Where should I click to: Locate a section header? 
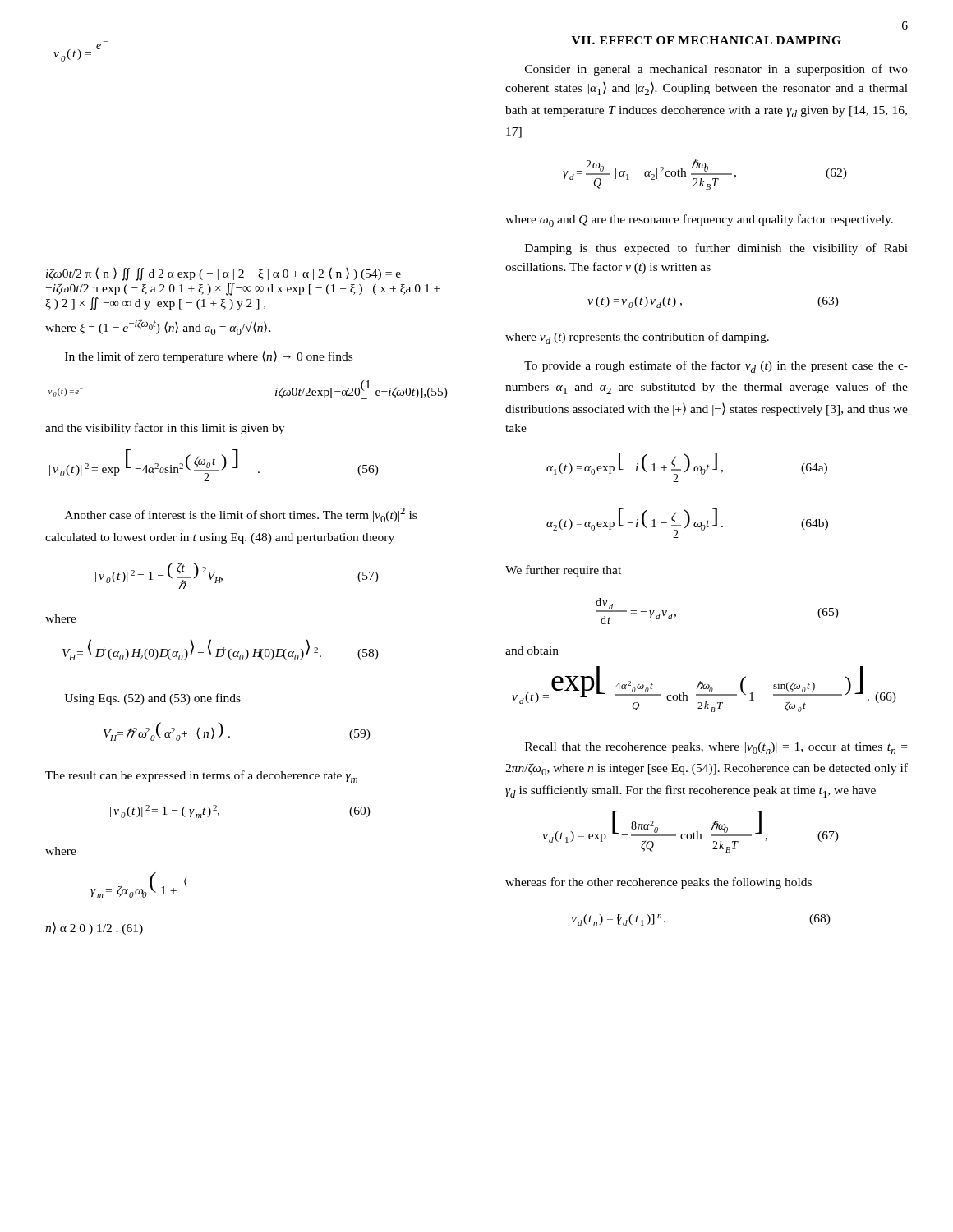[x=707, y=40]
